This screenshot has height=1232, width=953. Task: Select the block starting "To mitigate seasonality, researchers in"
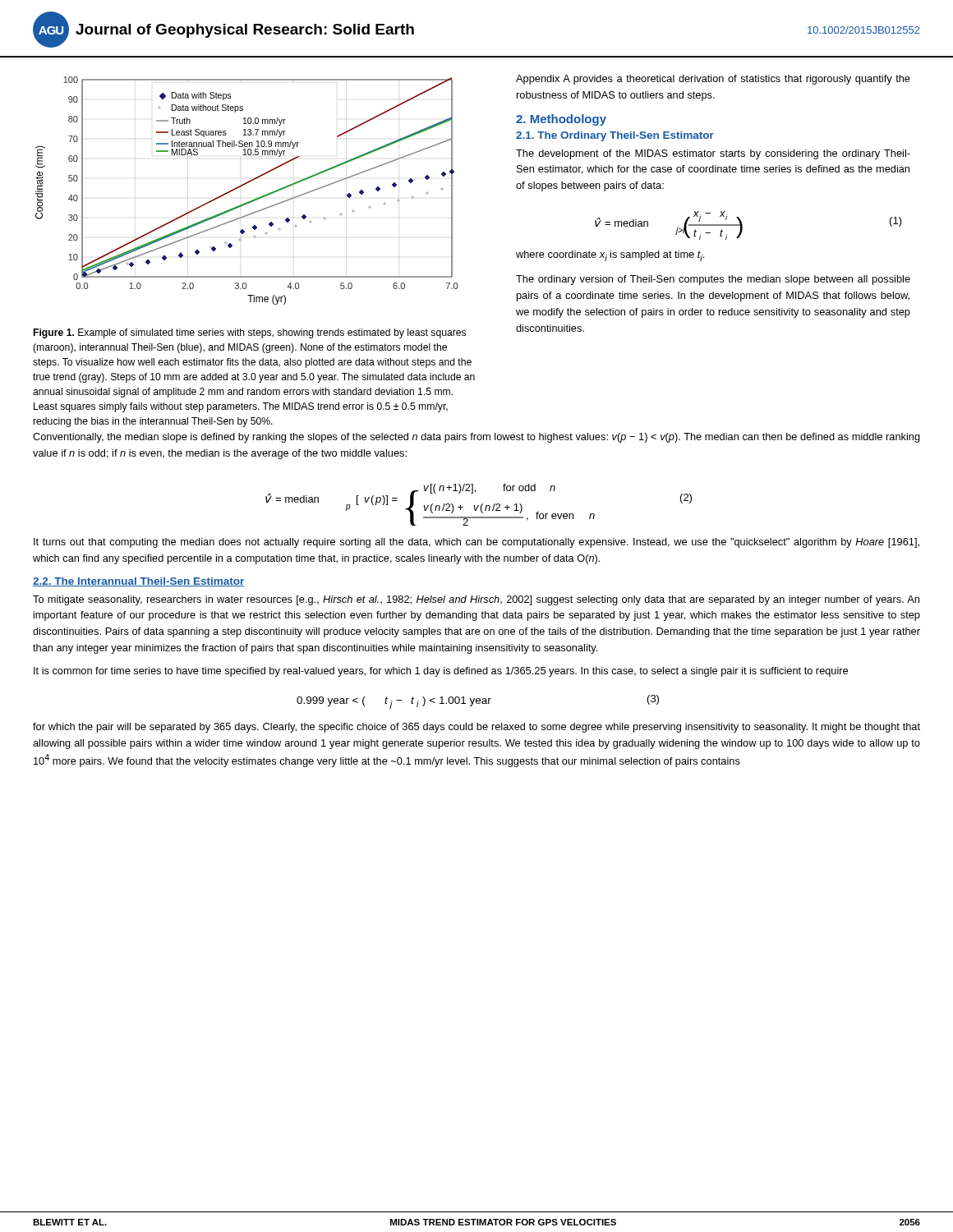pos(476,623)
